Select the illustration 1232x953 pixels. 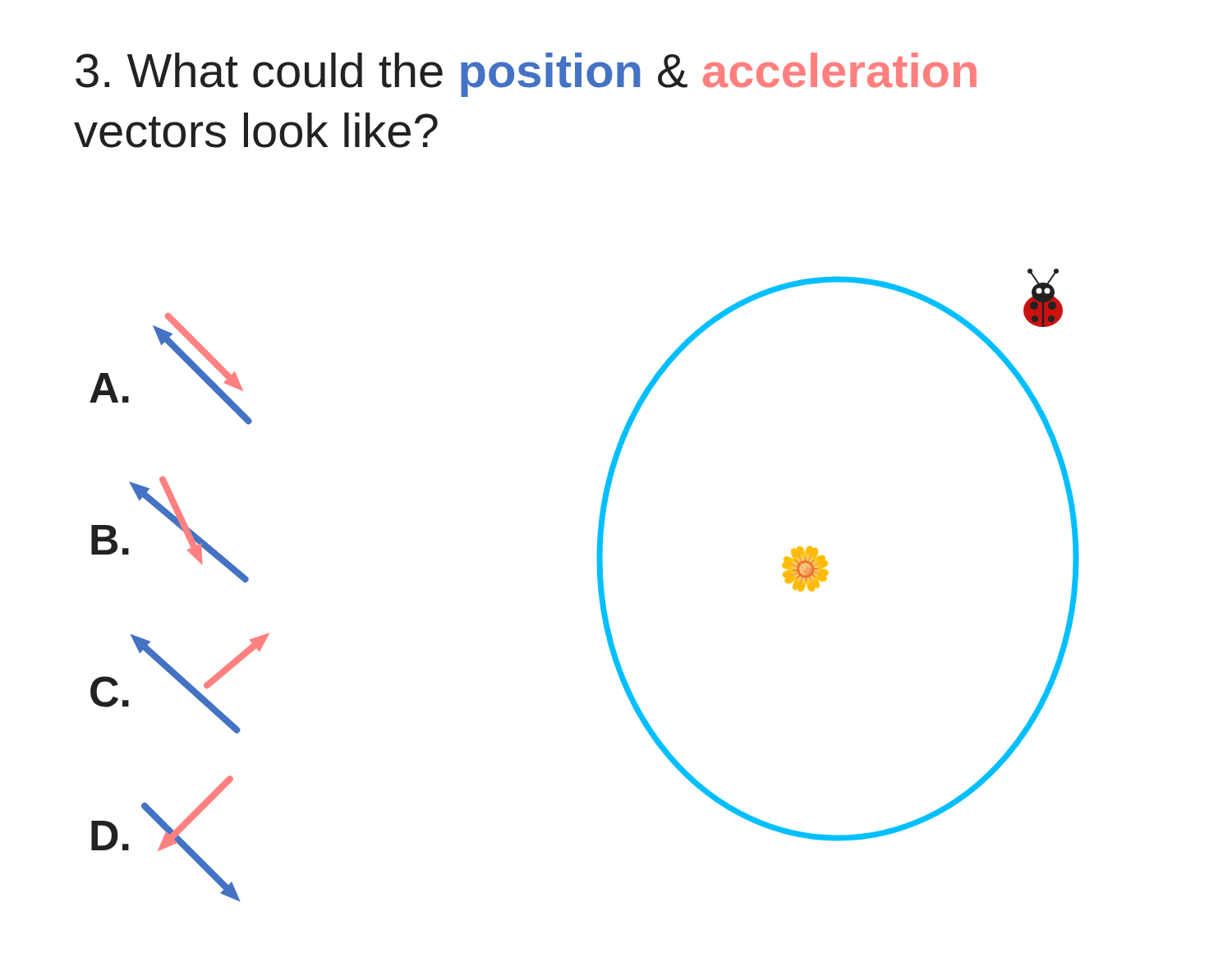click(616, 542)
